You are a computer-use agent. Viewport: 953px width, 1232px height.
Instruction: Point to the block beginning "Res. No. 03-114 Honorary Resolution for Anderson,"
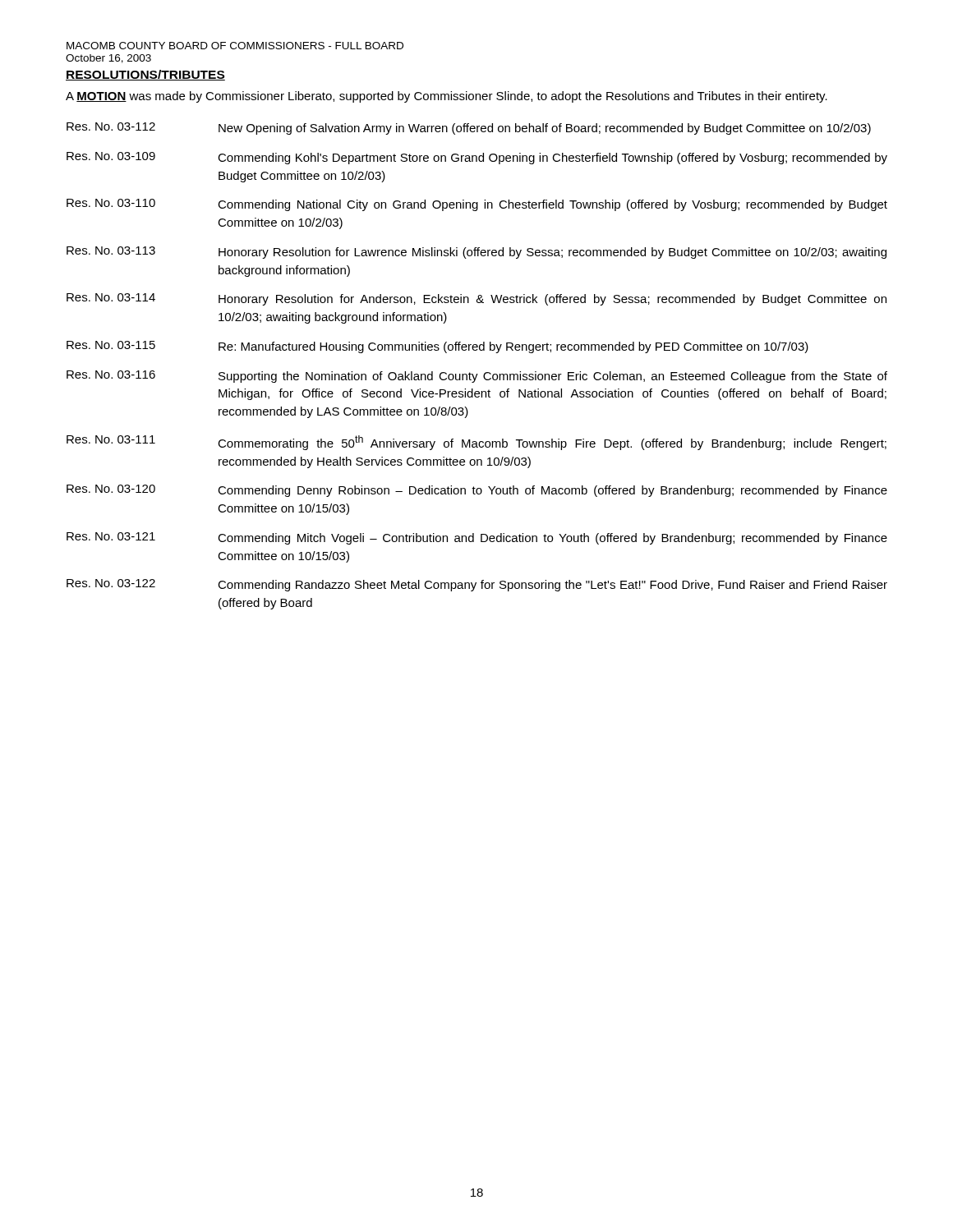476,308
